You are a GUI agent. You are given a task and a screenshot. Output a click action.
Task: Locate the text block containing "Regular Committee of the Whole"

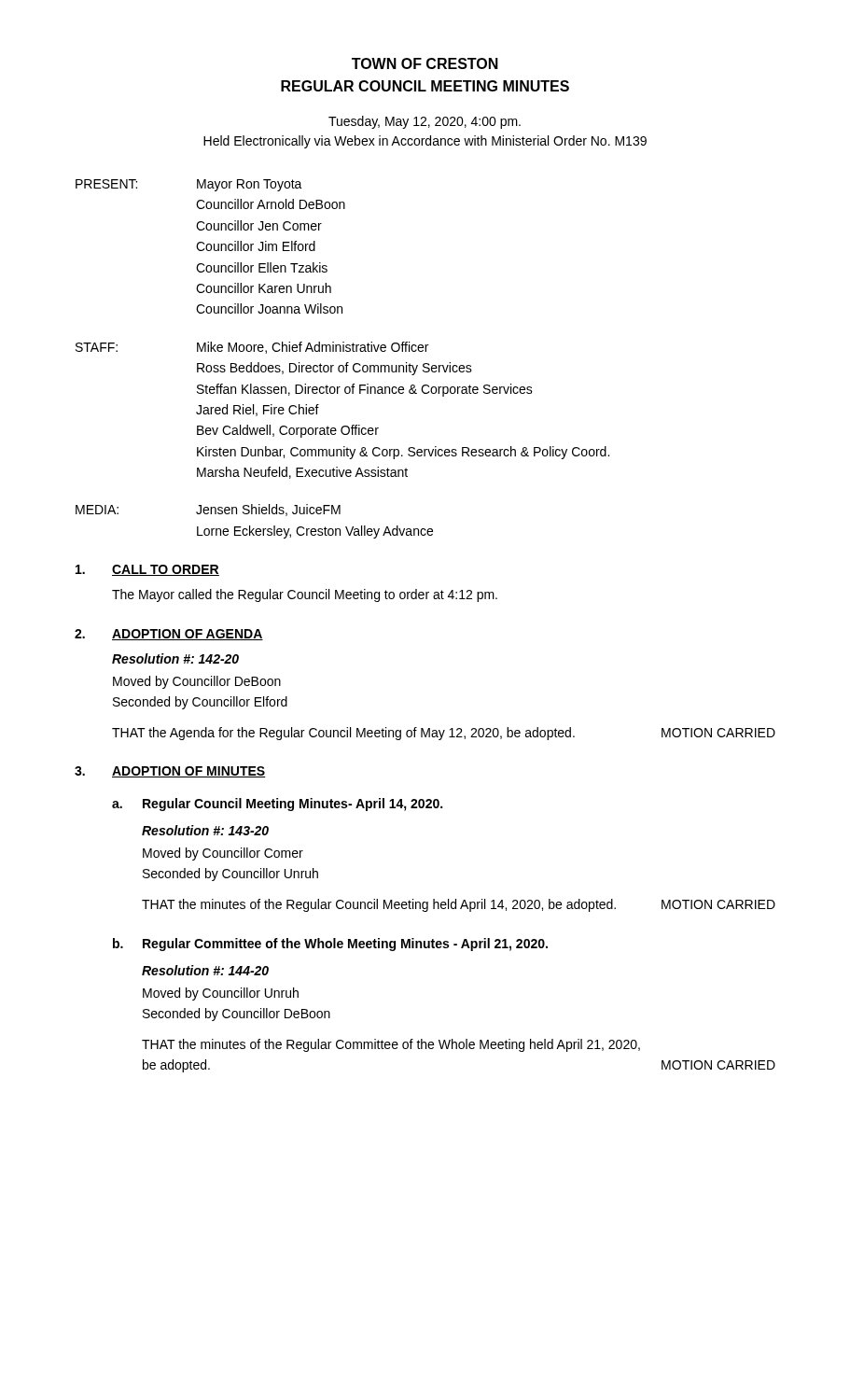[345, 945]
